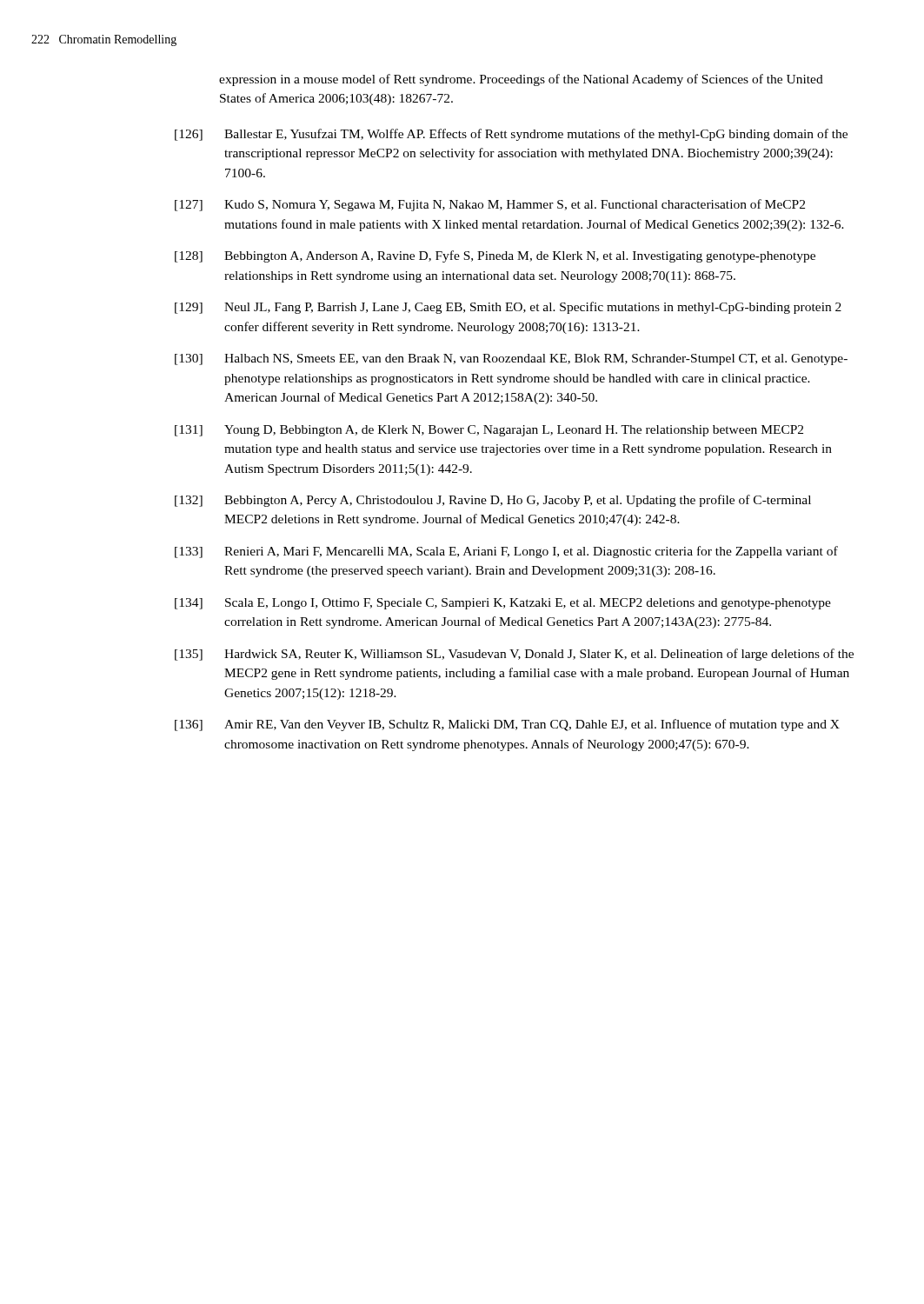924x1304 pixels.
Task: Where is the passage that starts "[130] Halbach NS,"?
Action: coord(514,378)
